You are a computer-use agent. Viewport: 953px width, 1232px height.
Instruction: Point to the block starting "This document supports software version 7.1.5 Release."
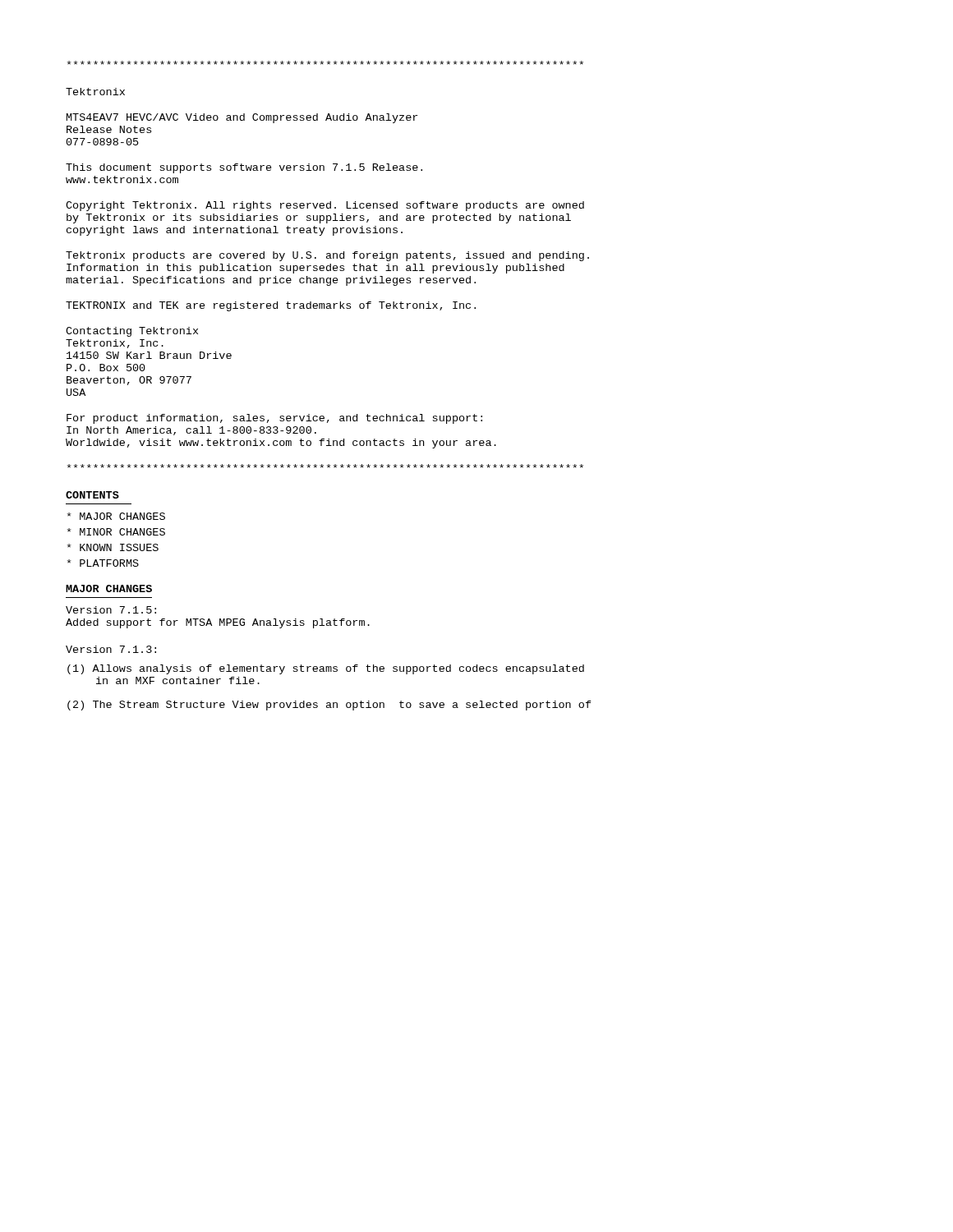point(245,174)
